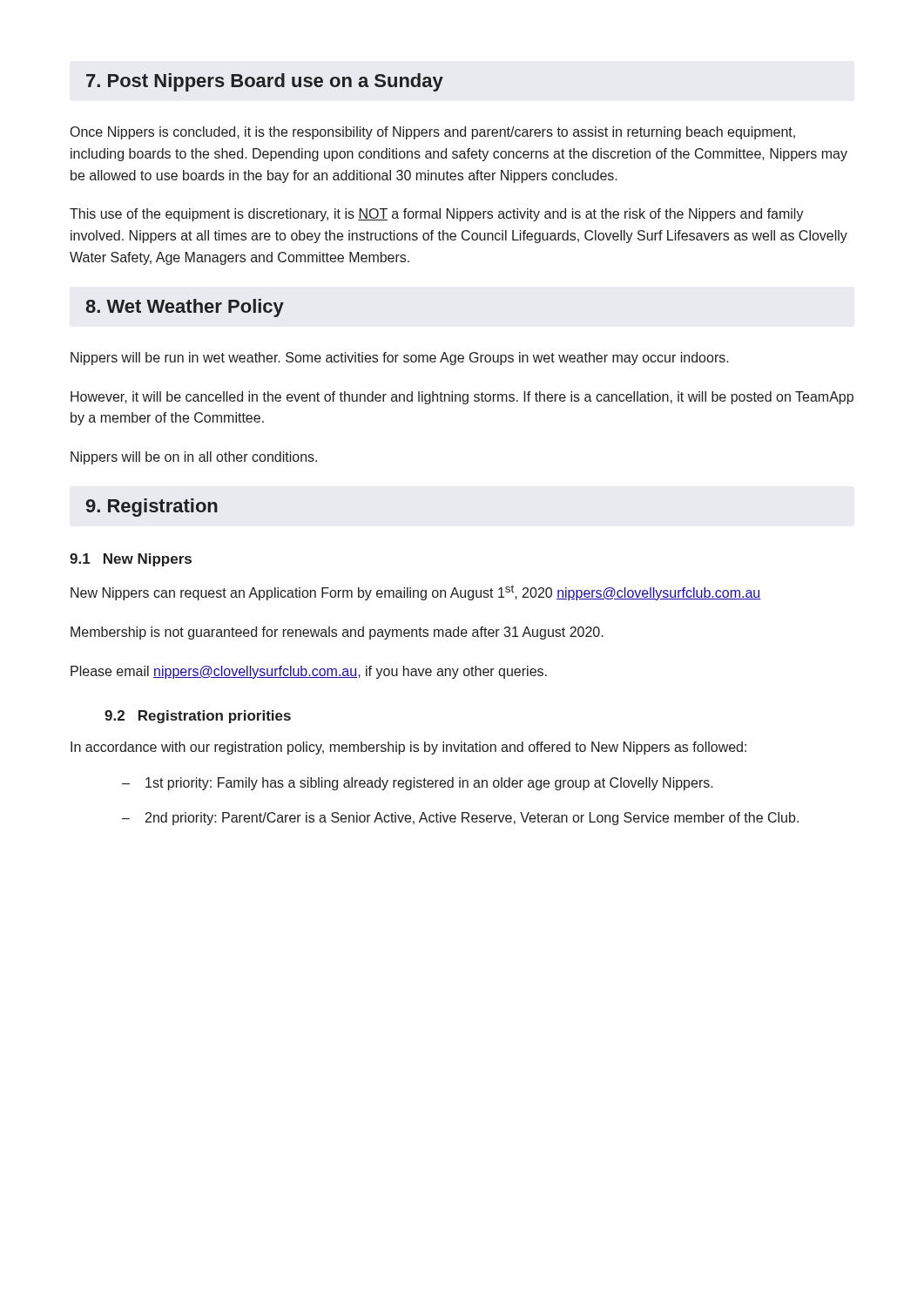Select the text block starting "Please email nippers@clovellysurfclub.com.au, if you have any"
Image resolution: width=924 pixels, height=1307 pixels.
point(462,672)
